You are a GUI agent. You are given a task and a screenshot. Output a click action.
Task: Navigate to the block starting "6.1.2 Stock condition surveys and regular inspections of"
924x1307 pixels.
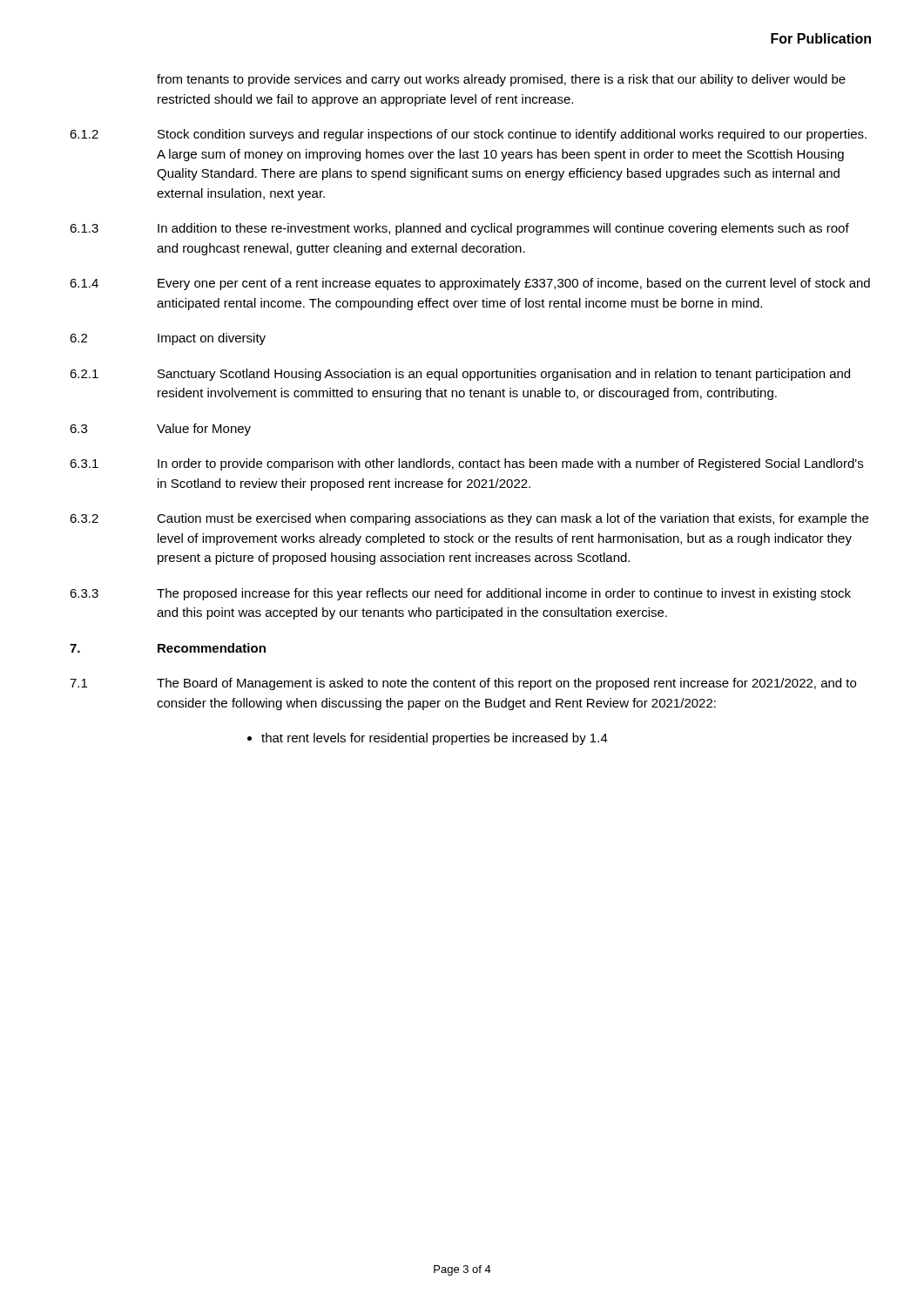(x=471, y=164)
